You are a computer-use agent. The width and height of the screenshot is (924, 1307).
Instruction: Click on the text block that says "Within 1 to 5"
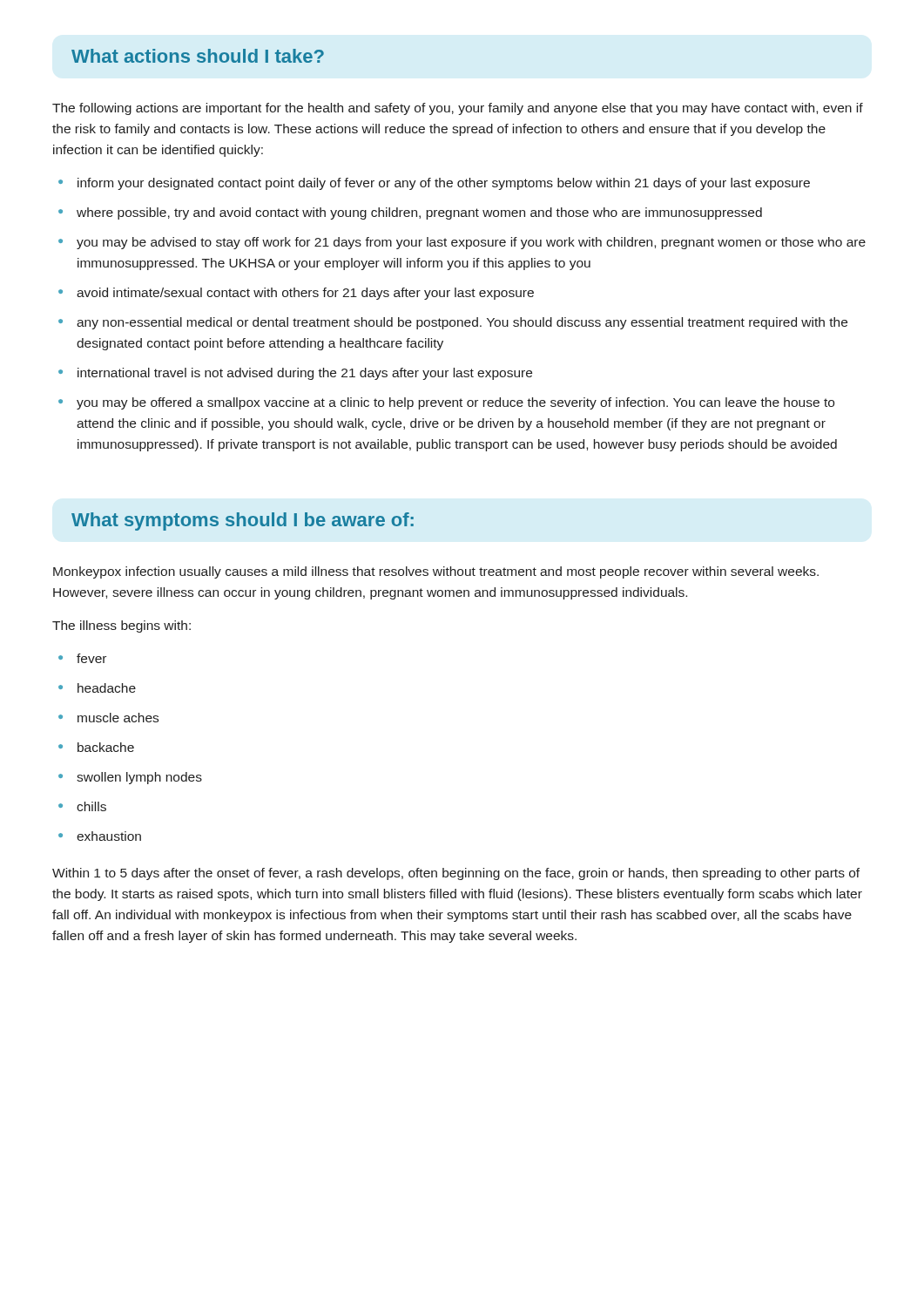[x=457, y=904]
